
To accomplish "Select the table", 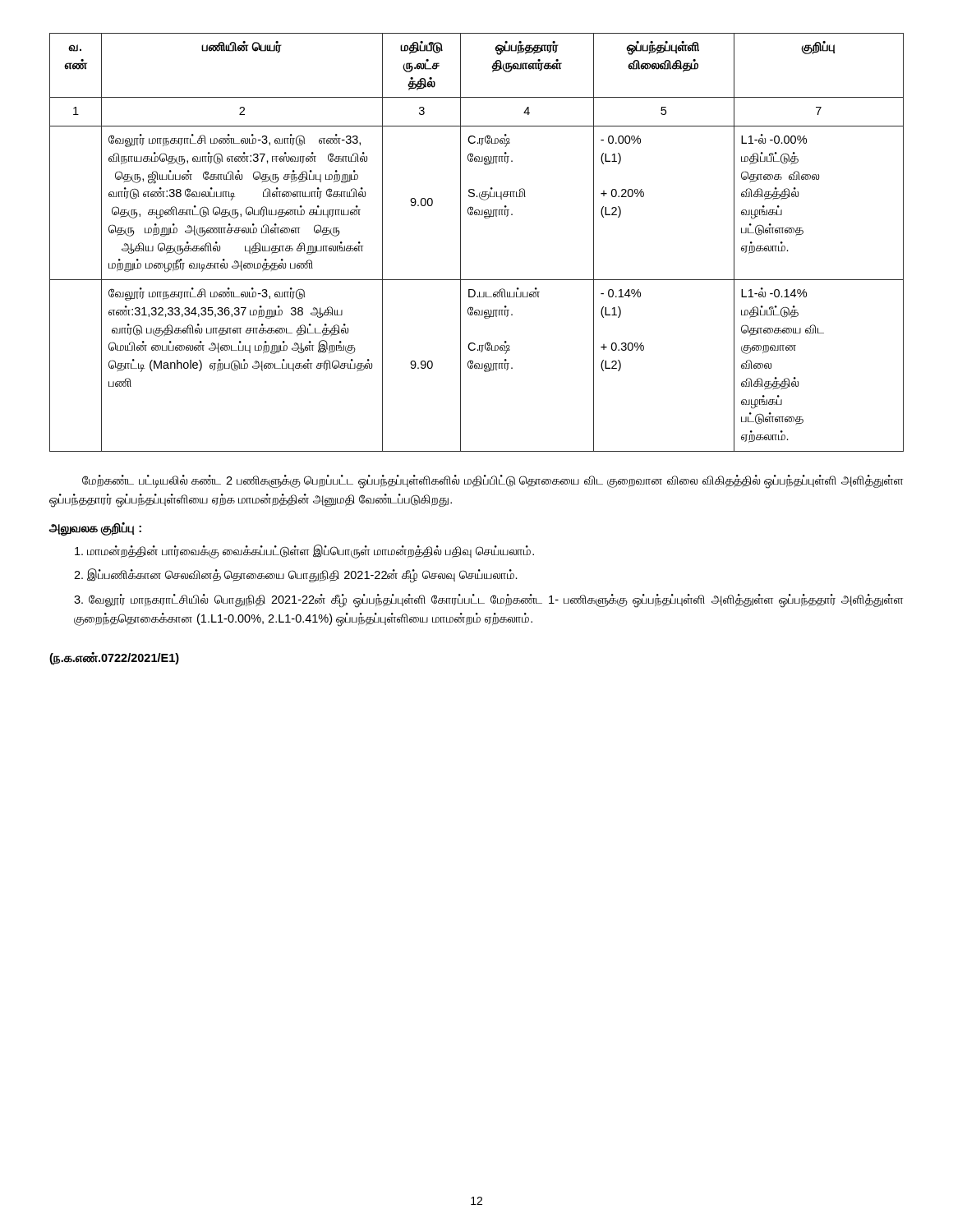I will [x=476, y=242].
